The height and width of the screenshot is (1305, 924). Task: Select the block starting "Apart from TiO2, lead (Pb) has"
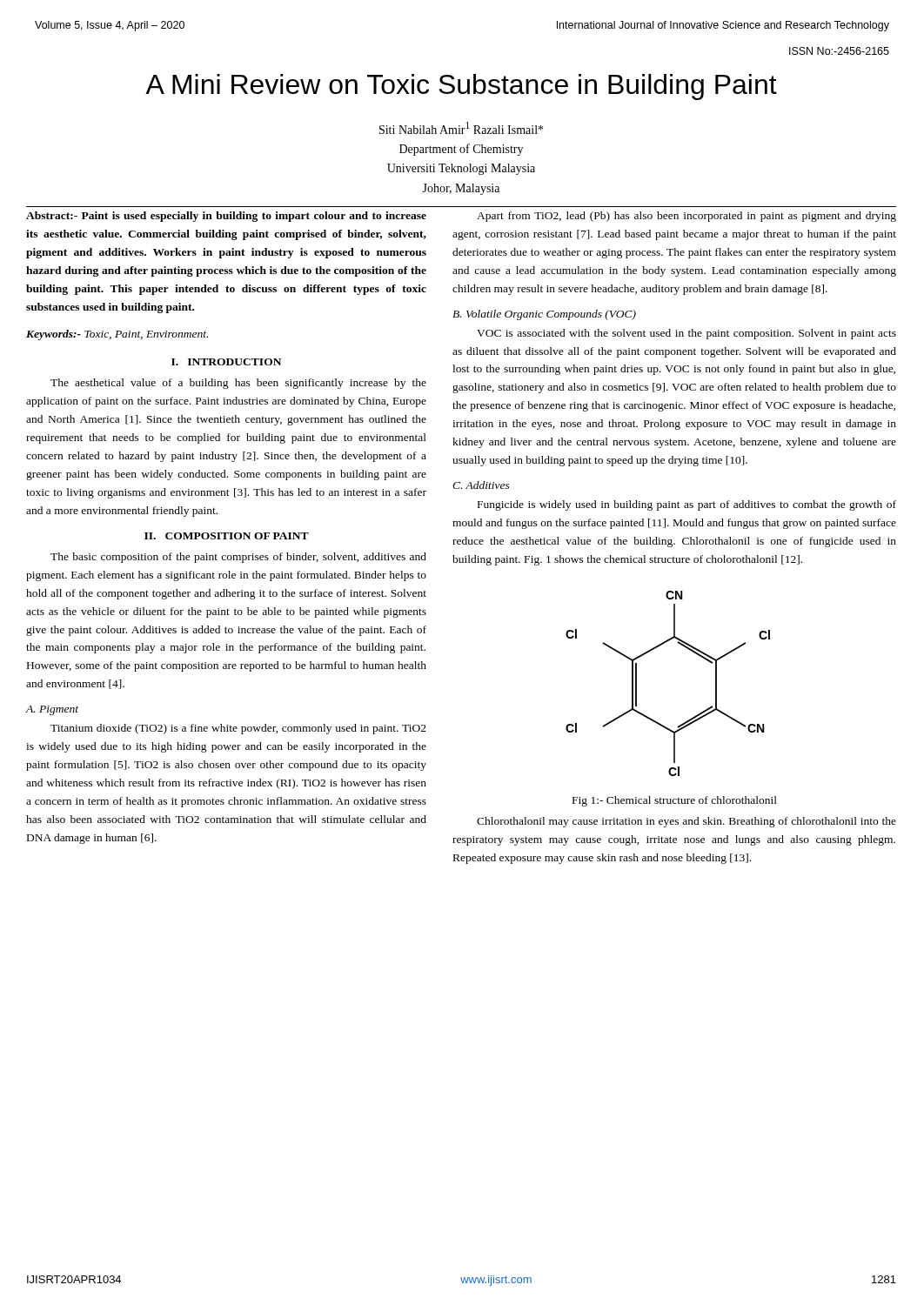(674, 252)
